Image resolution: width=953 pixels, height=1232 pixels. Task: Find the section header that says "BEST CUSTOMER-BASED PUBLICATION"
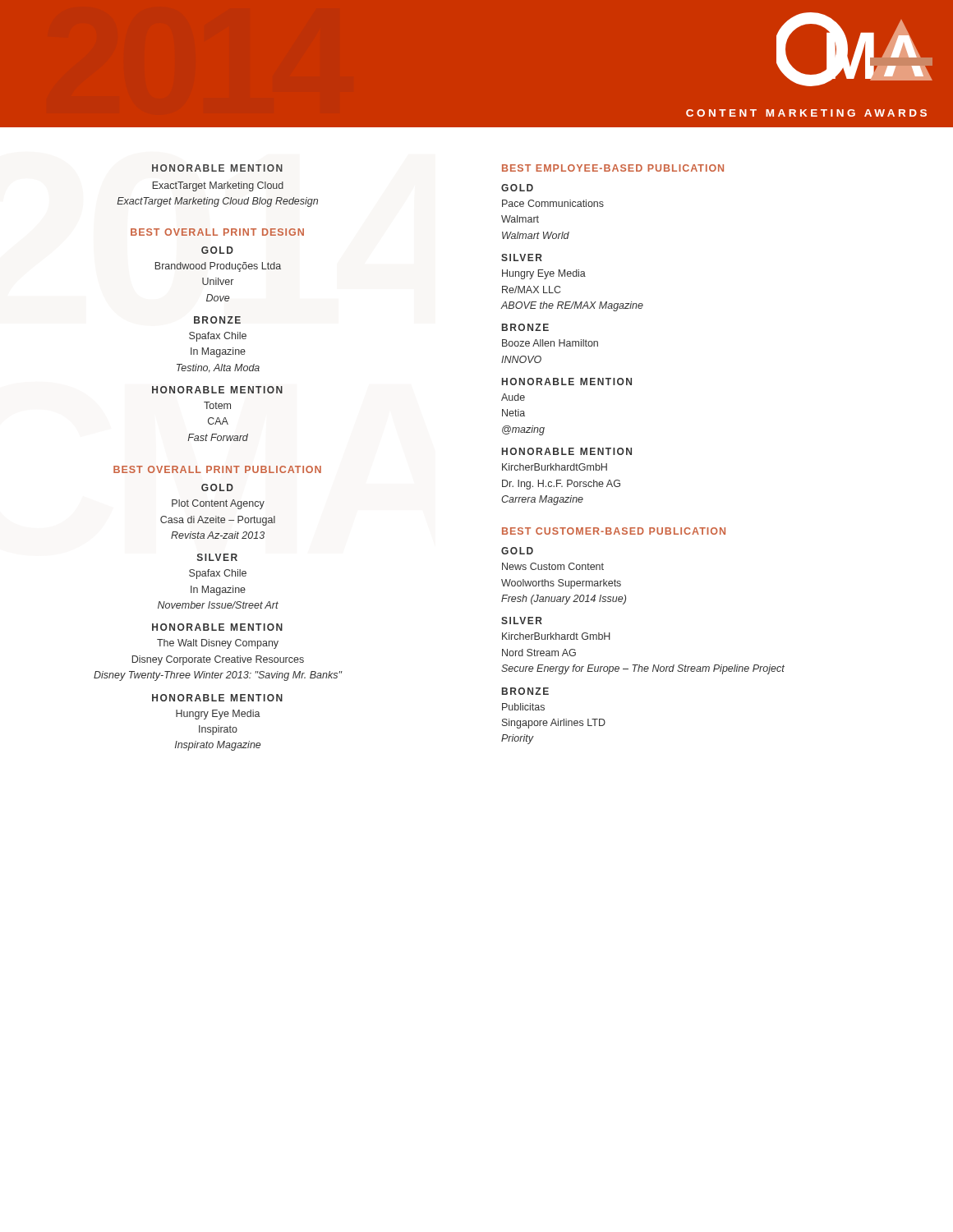pos(614,532)
